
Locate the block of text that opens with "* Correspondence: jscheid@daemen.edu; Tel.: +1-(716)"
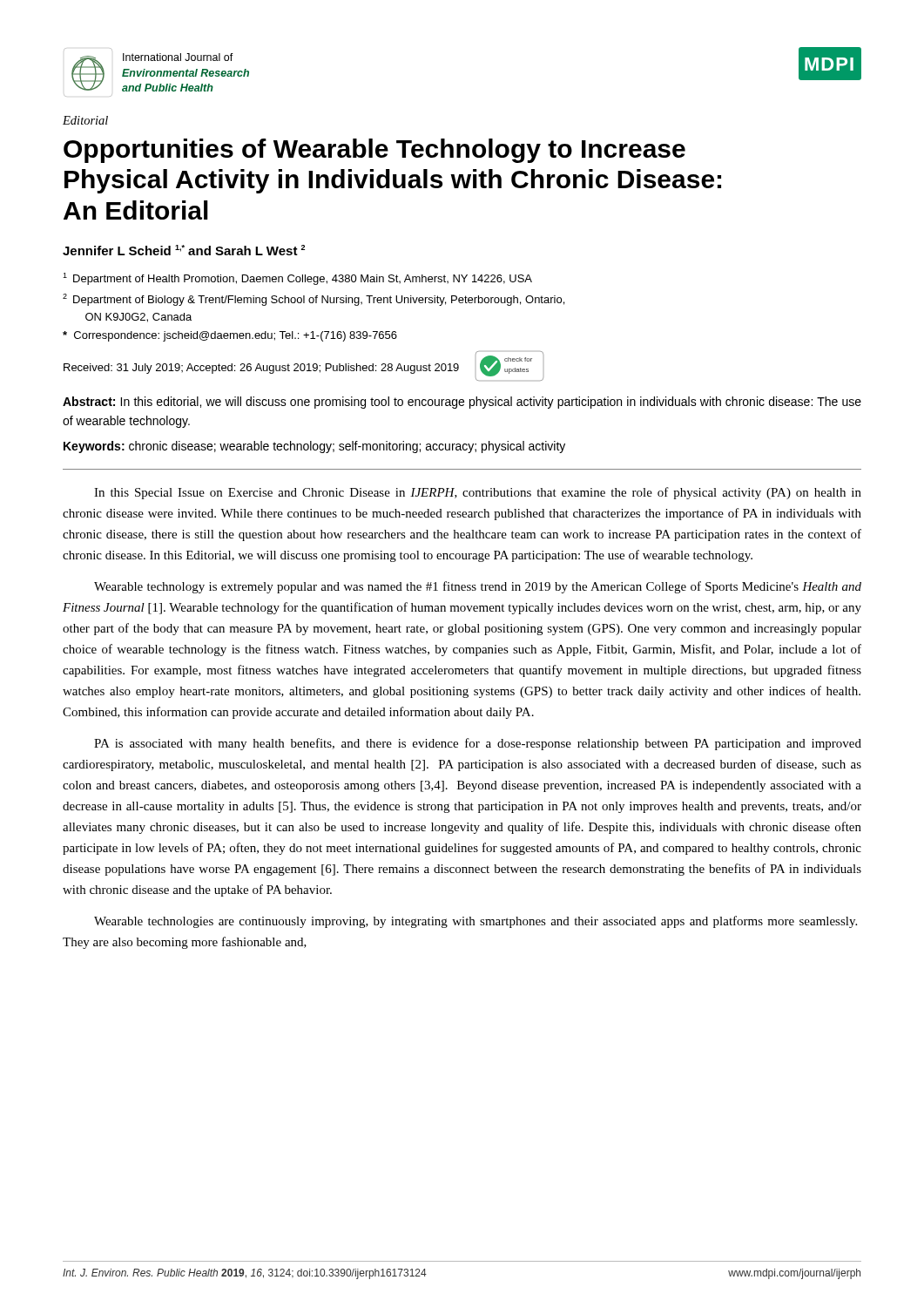coord(230,335)
